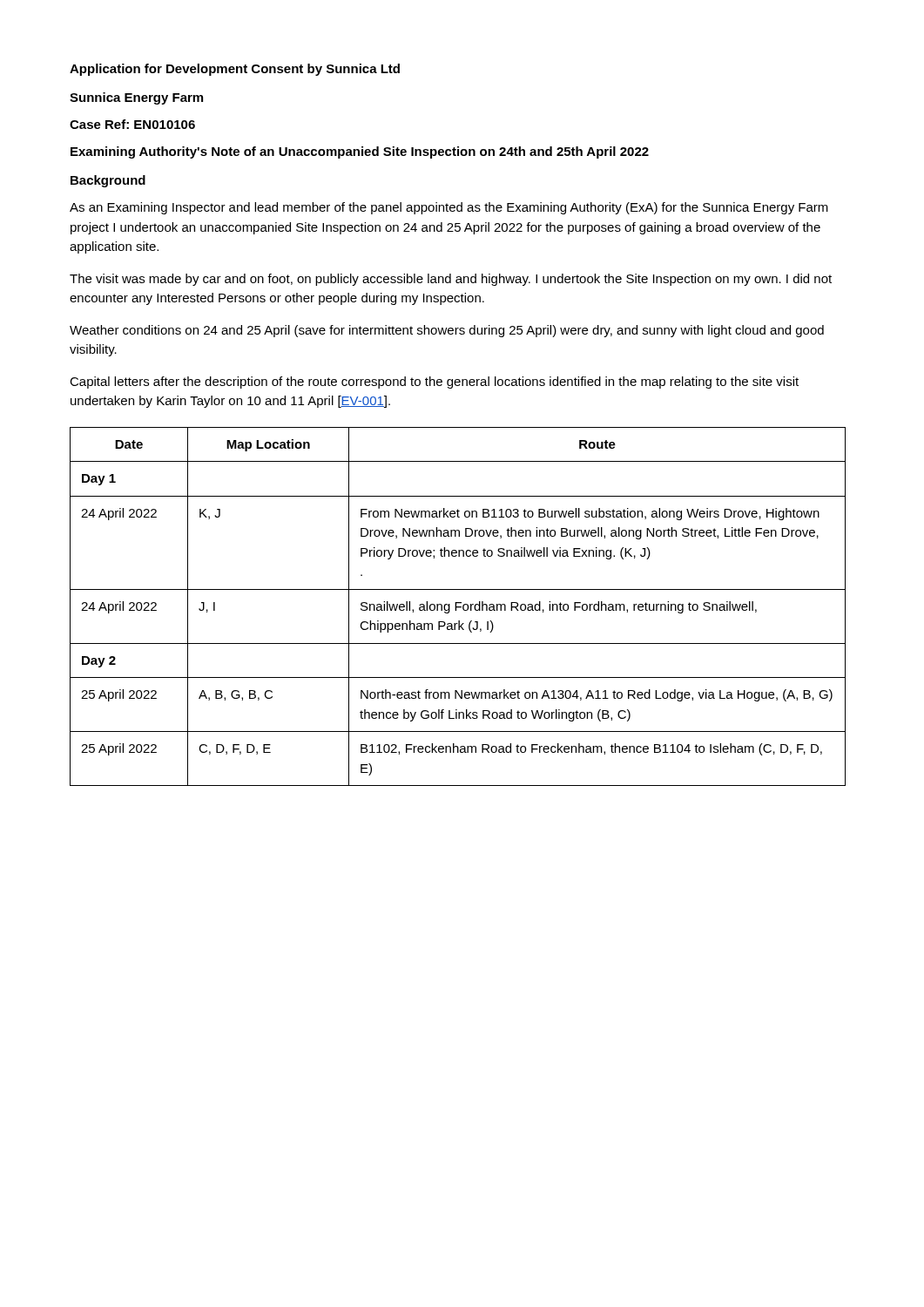
Task: Find the section header on this page that starts "Examining Authority's Note of an Unaccompanied"
Action: tap(359, 151)
